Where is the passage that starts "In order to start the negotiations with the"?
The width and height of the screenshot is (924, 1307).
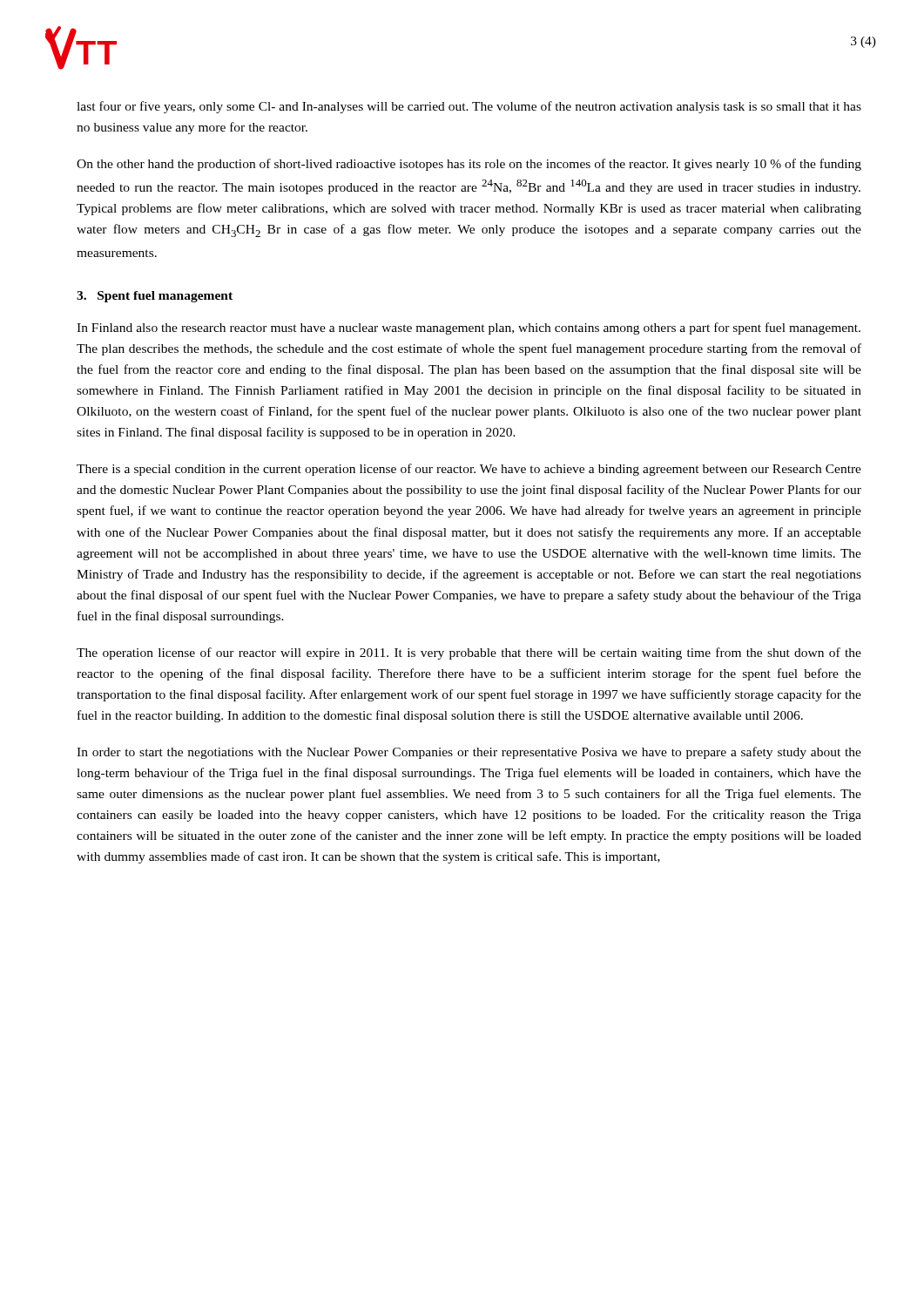click(x=469, y=804)
